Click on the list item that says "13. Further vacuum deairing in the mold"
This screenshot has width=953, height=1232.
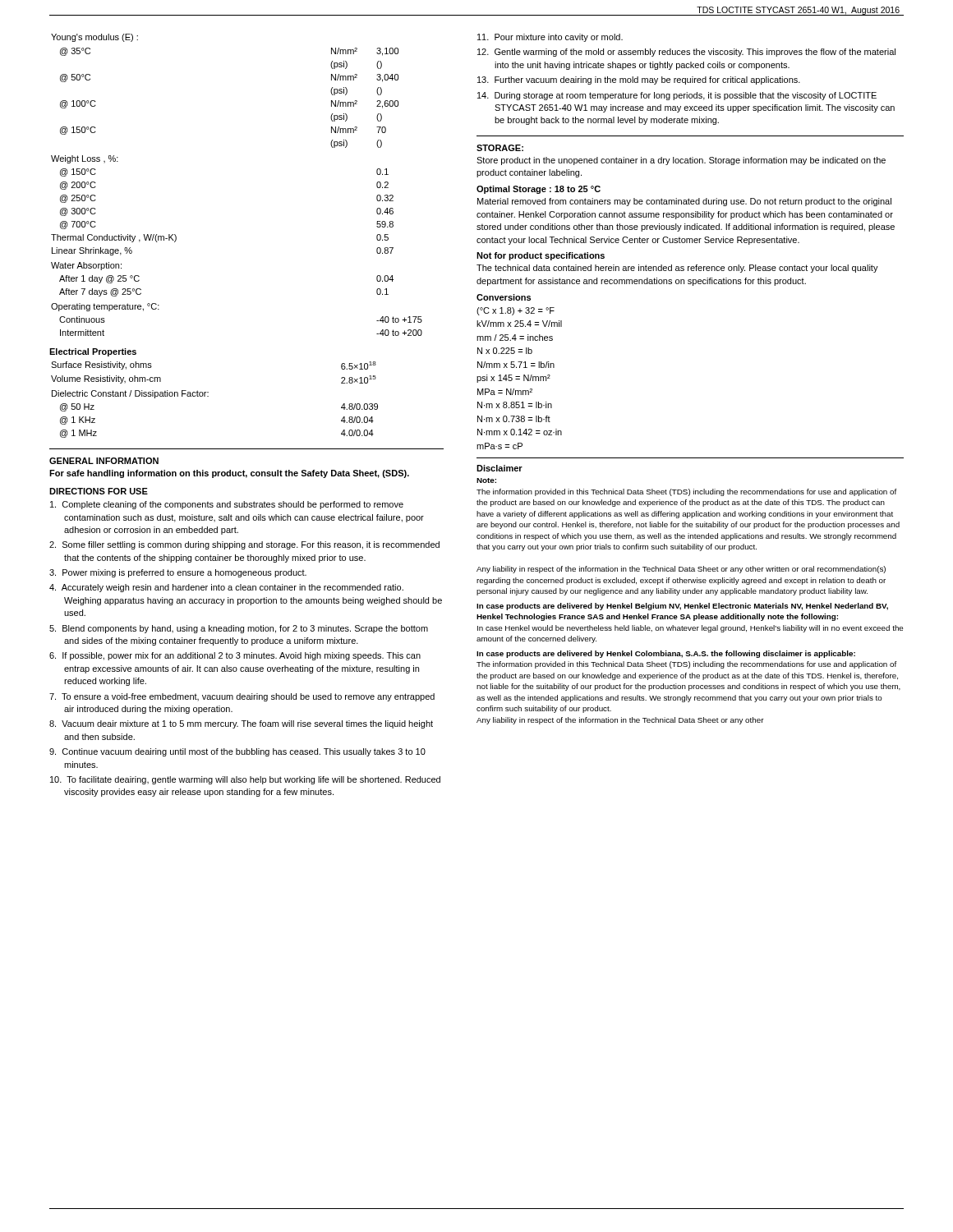tap(639, 80)
